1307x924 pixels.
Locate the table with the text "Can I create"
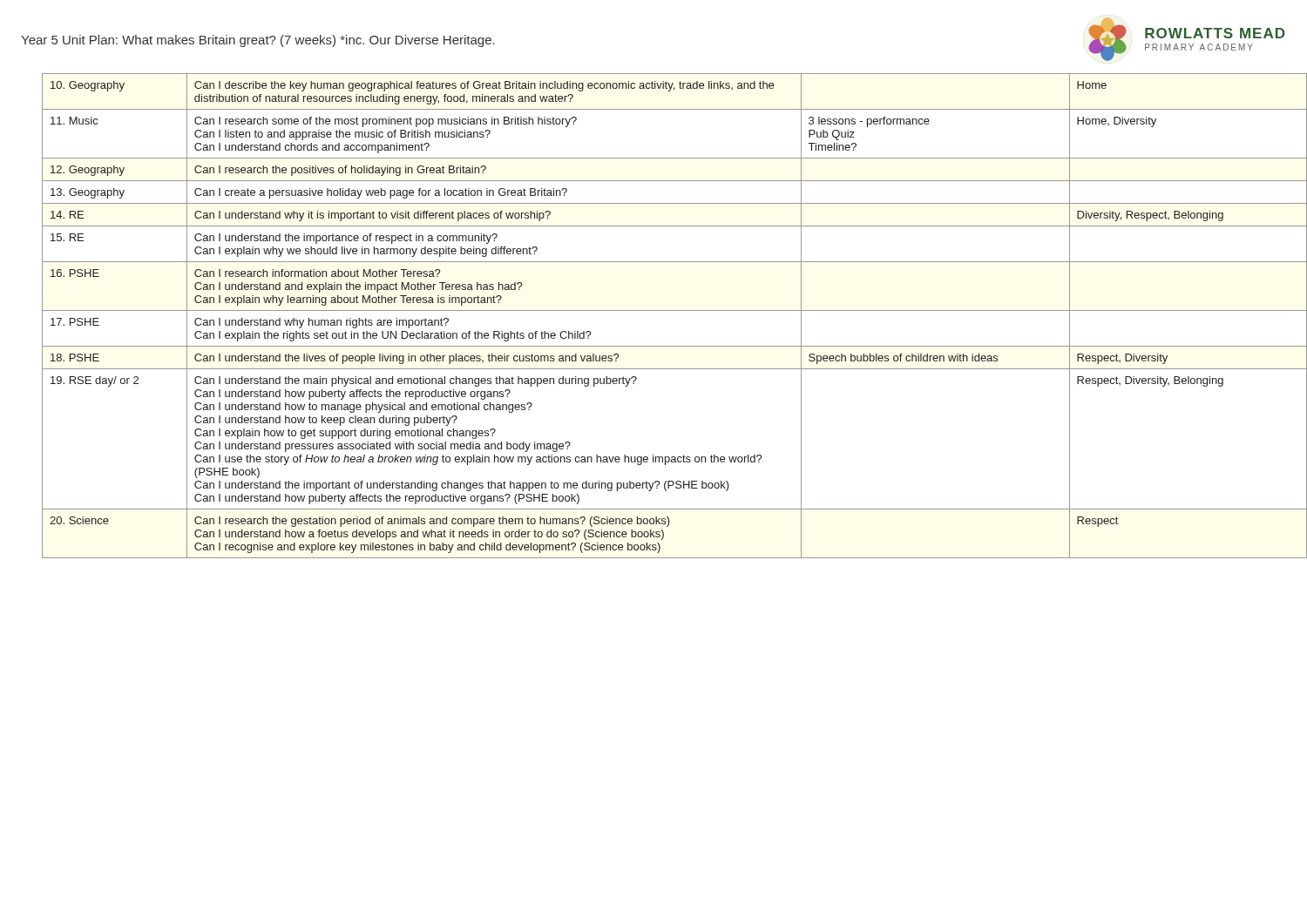[x=654, y=316]
